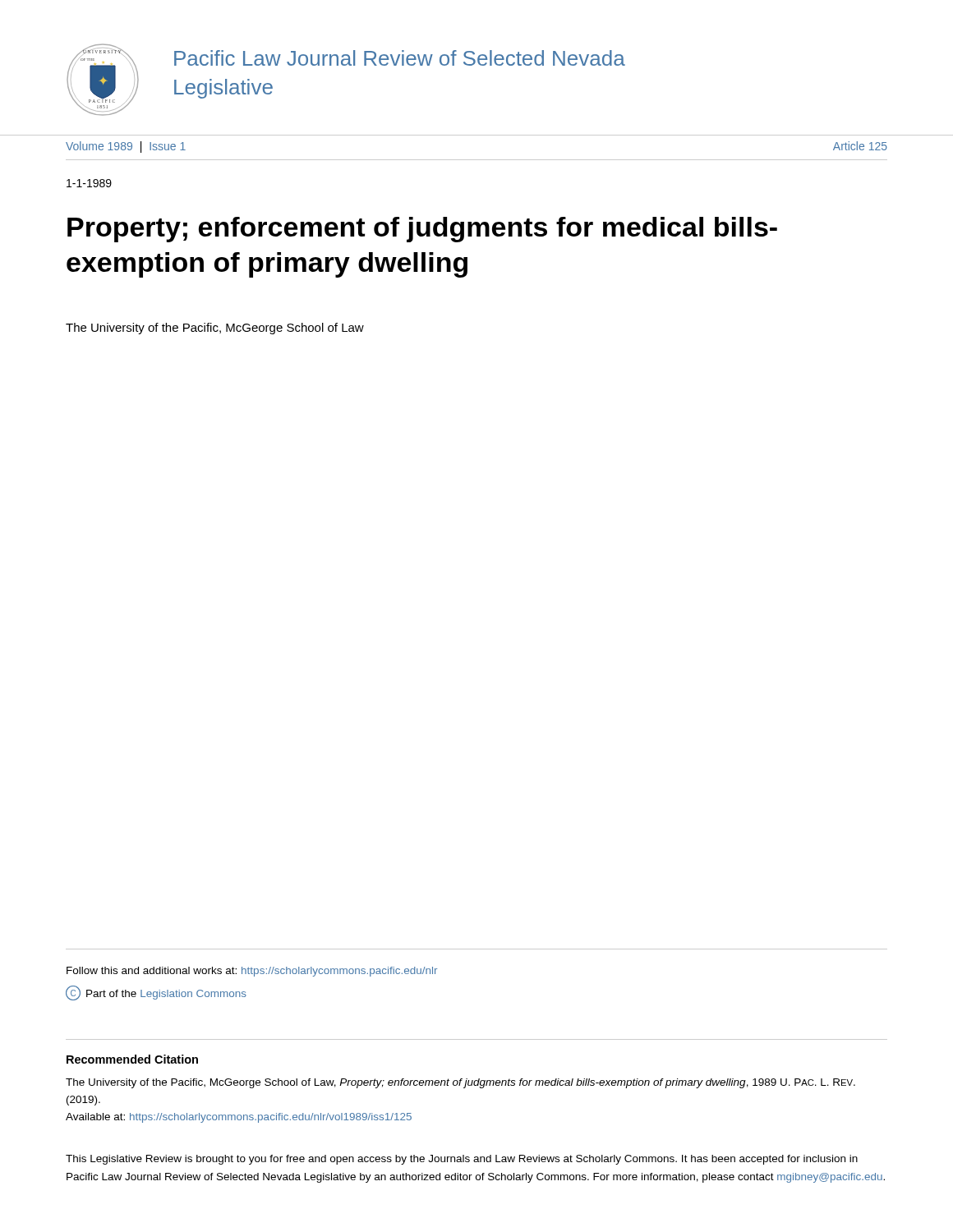Point to the title beginning "Property; enforcement of judgments for medical"
Viewport: 953px width, 1232px height.
(422, 244)
